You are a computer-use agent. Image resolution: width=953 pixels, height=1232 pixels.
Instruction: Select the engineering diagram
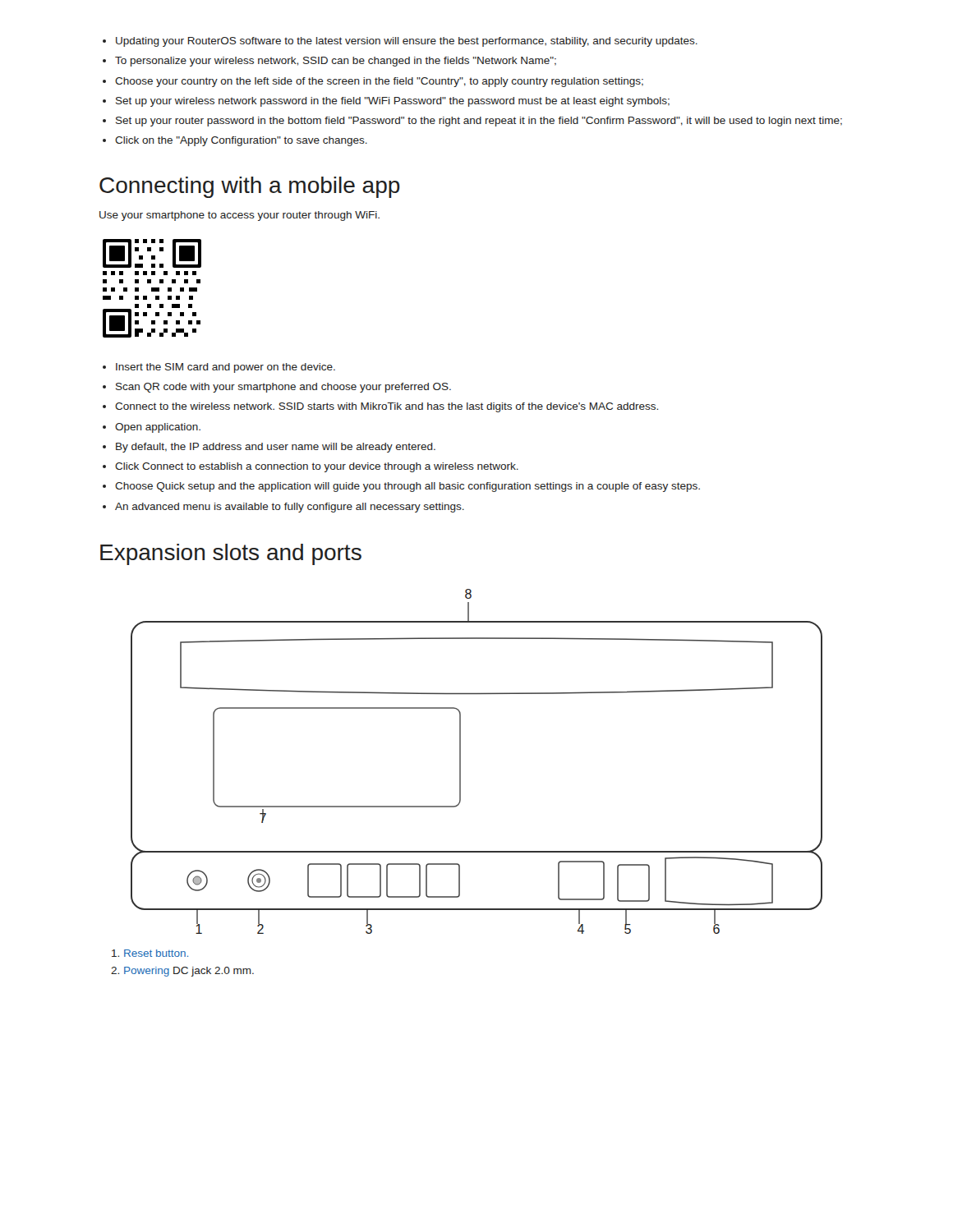[x=476, y=758]
